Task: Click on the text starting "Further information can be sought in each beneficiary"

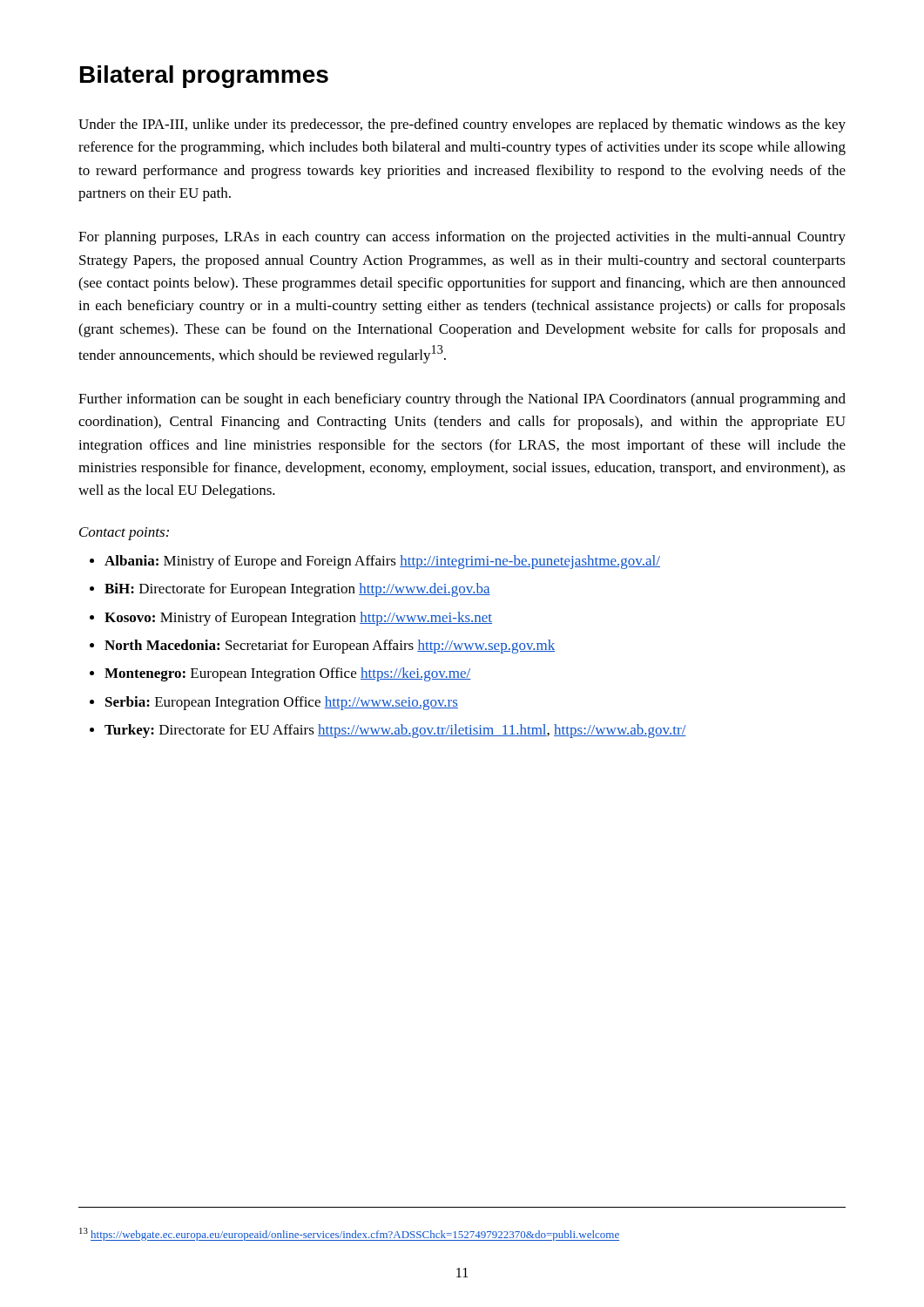Action: (462, 445)
